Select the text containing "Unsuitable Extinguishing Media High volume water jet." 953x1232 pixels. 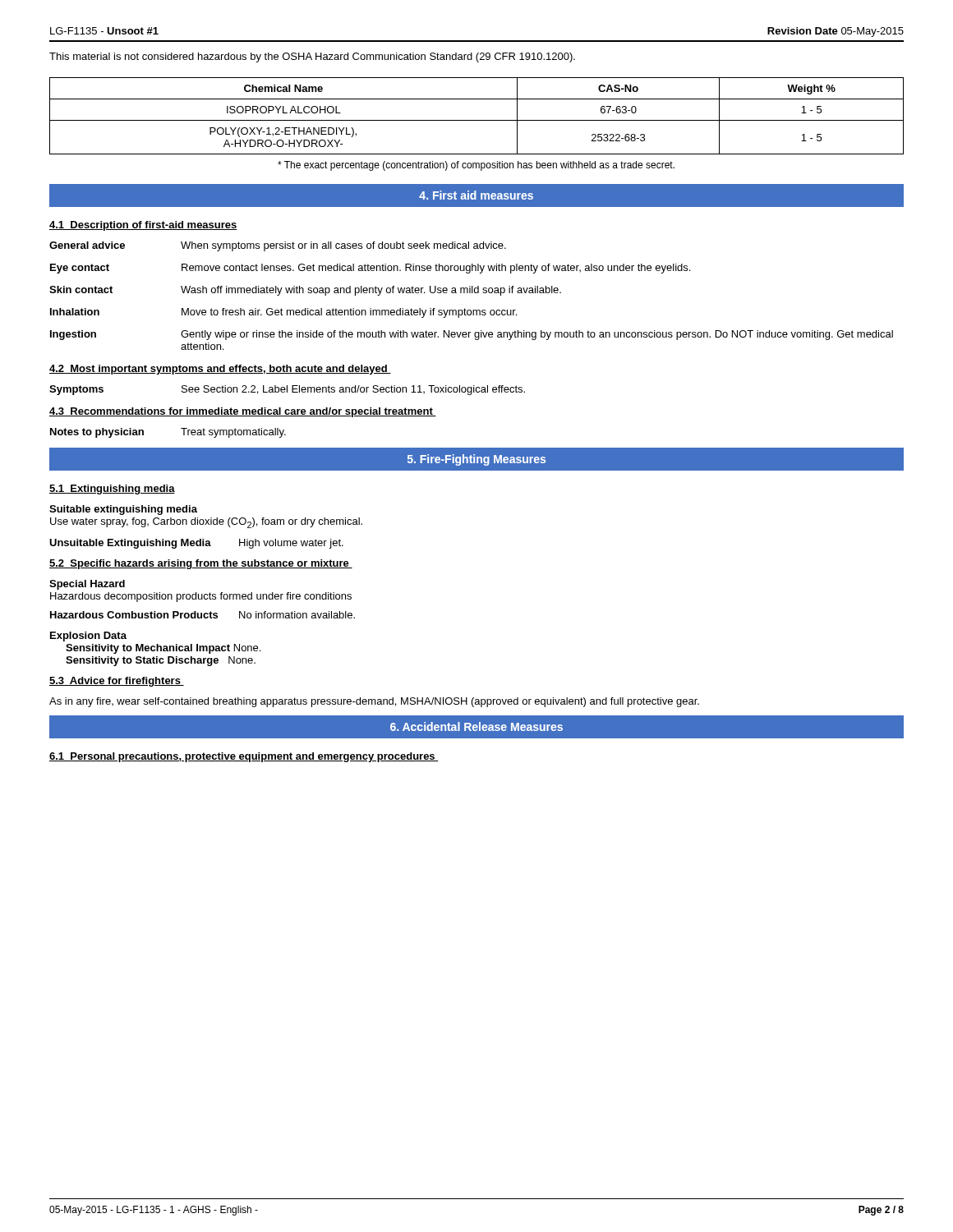tap(197, 542)
